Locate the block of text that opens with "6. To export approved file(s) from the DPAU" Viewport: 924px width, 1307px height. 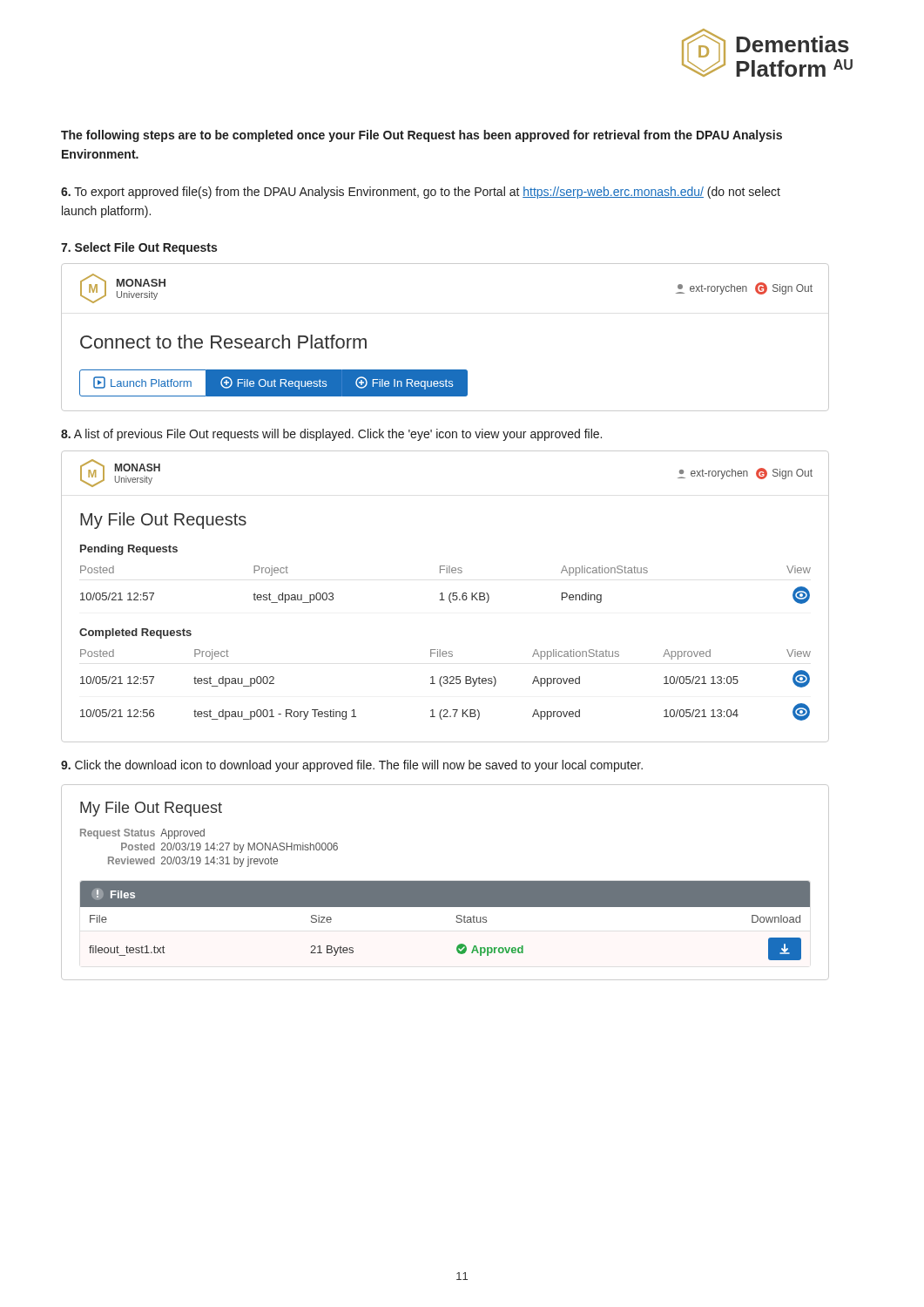coord(421,201)
